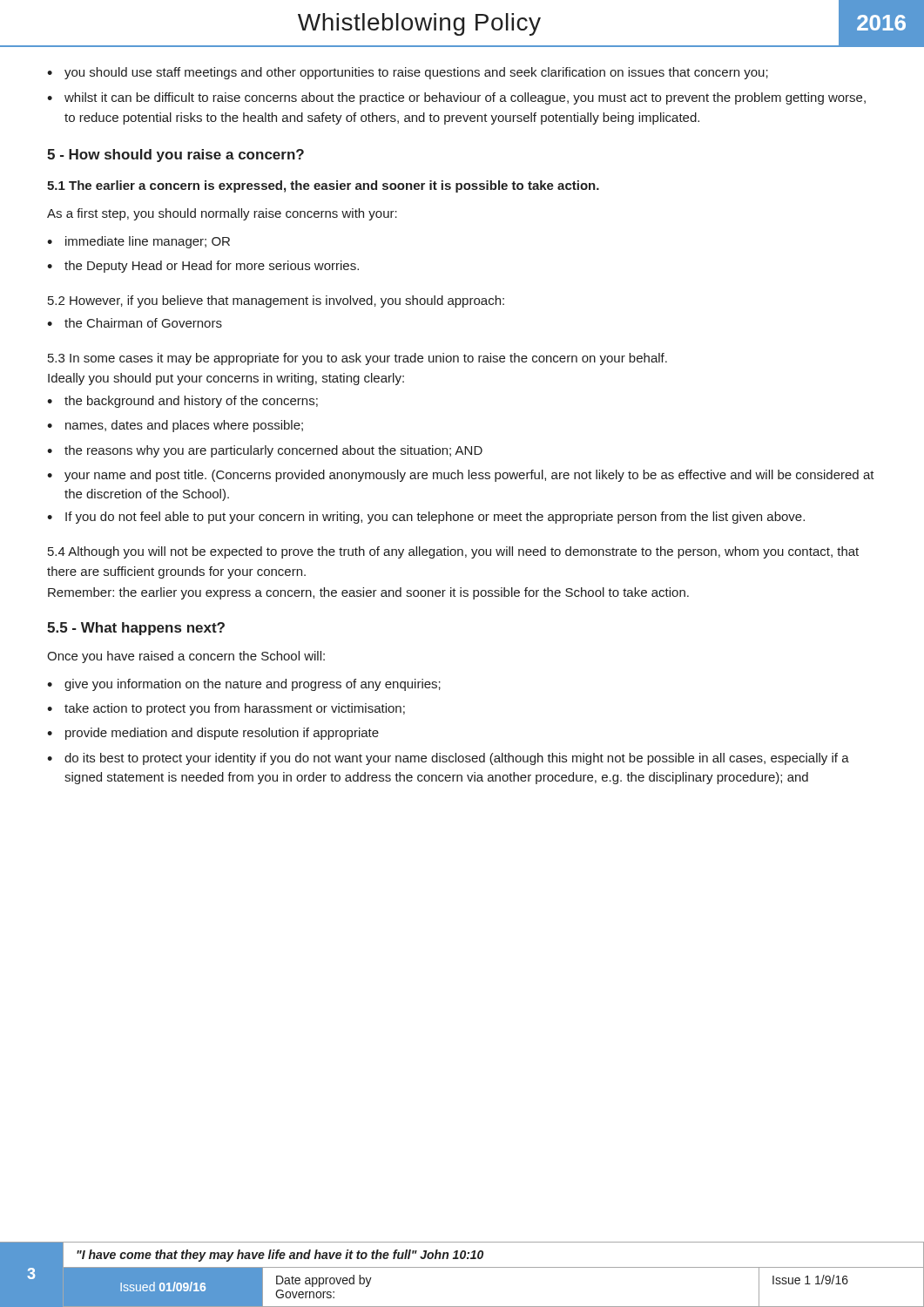
Task: Click on the list item containing "• provide mediation and"
Action: [x=213, y=734]
